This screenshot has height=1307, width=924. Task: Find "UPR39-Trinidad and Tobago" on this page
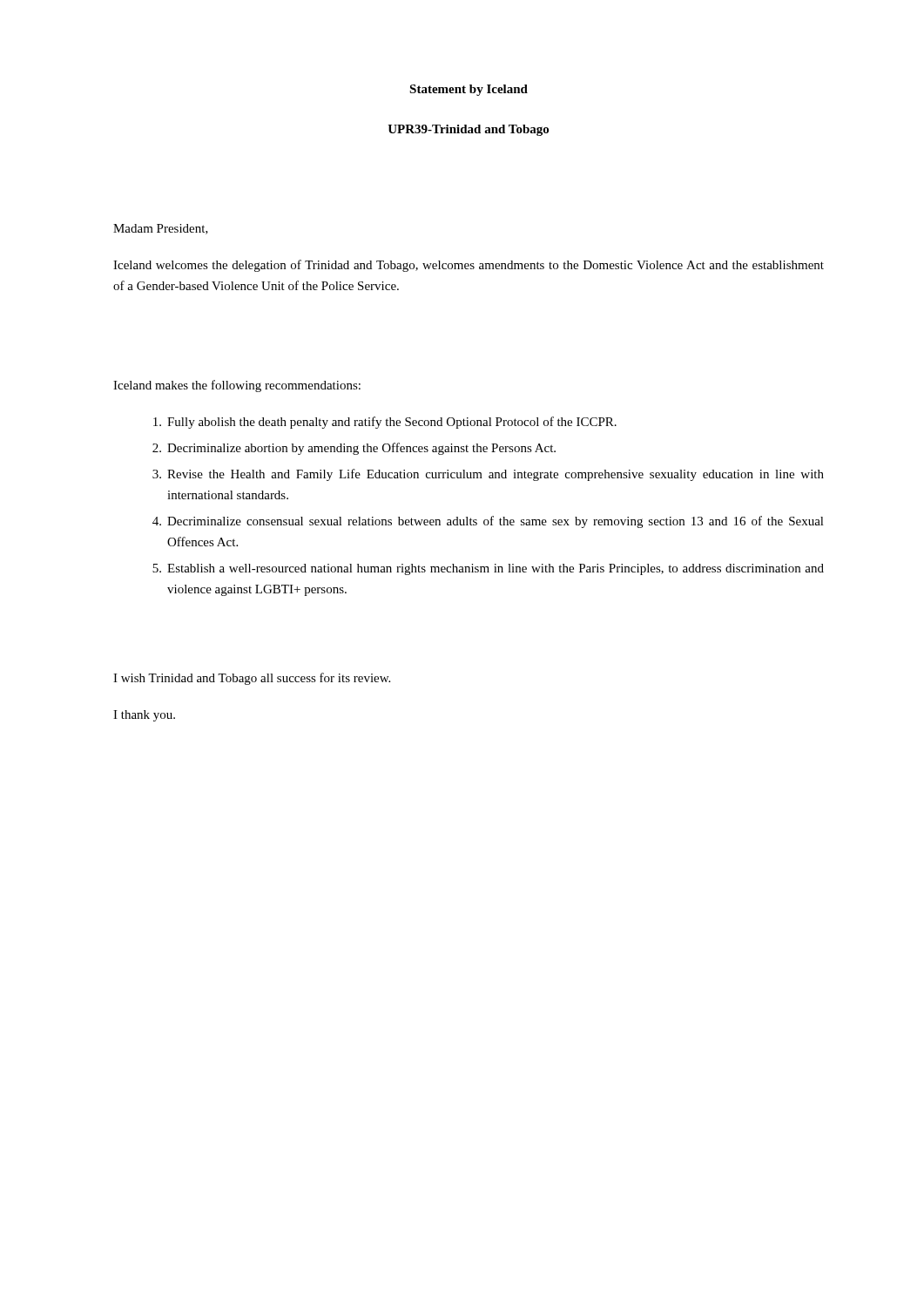(x=469, y=129)
